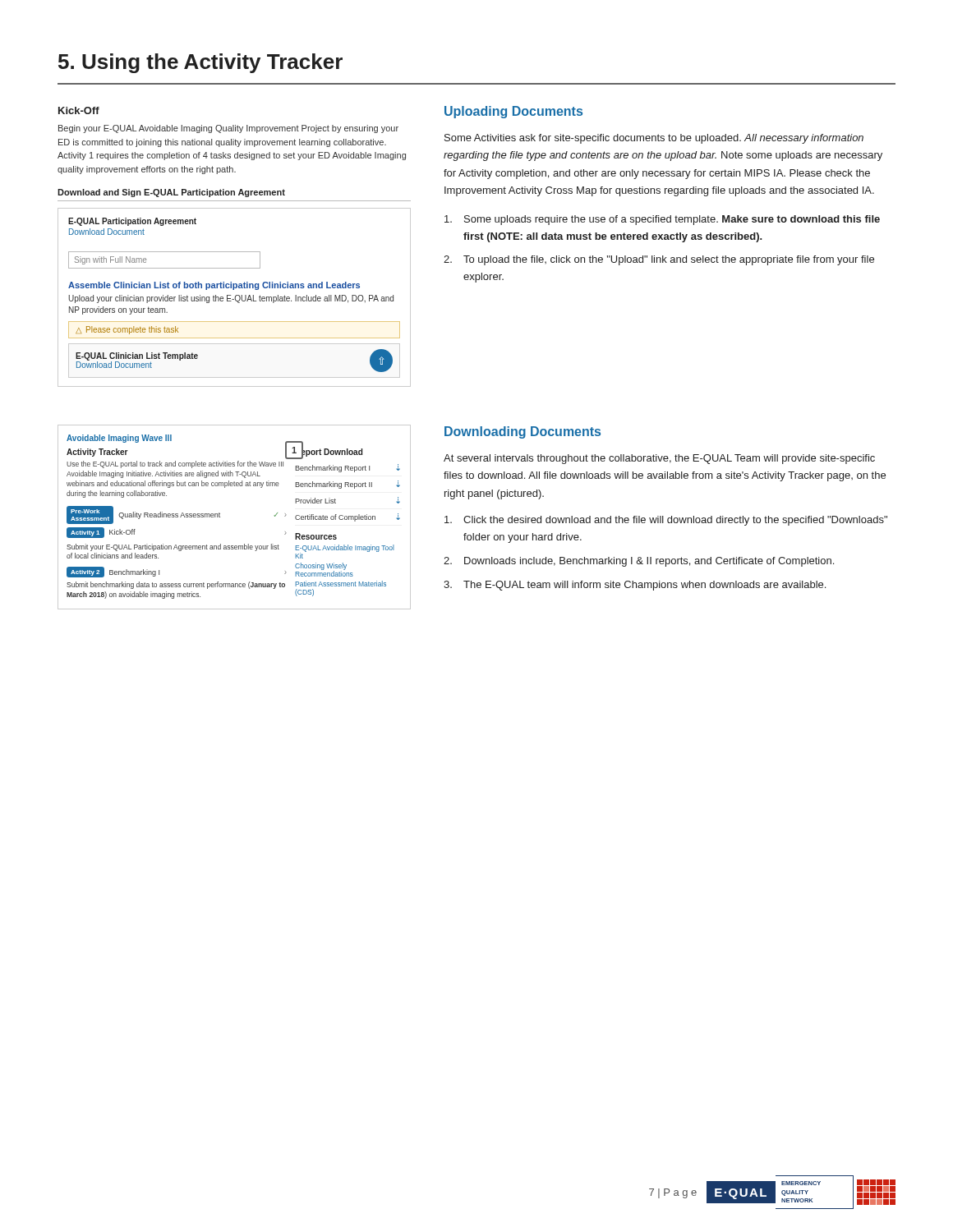This screenshot has height=1232, width=953.
Task: Click on the list item that reads "2. Downloads include, Benchmarking I & II reports,"
Action: (x=639, y=561)
